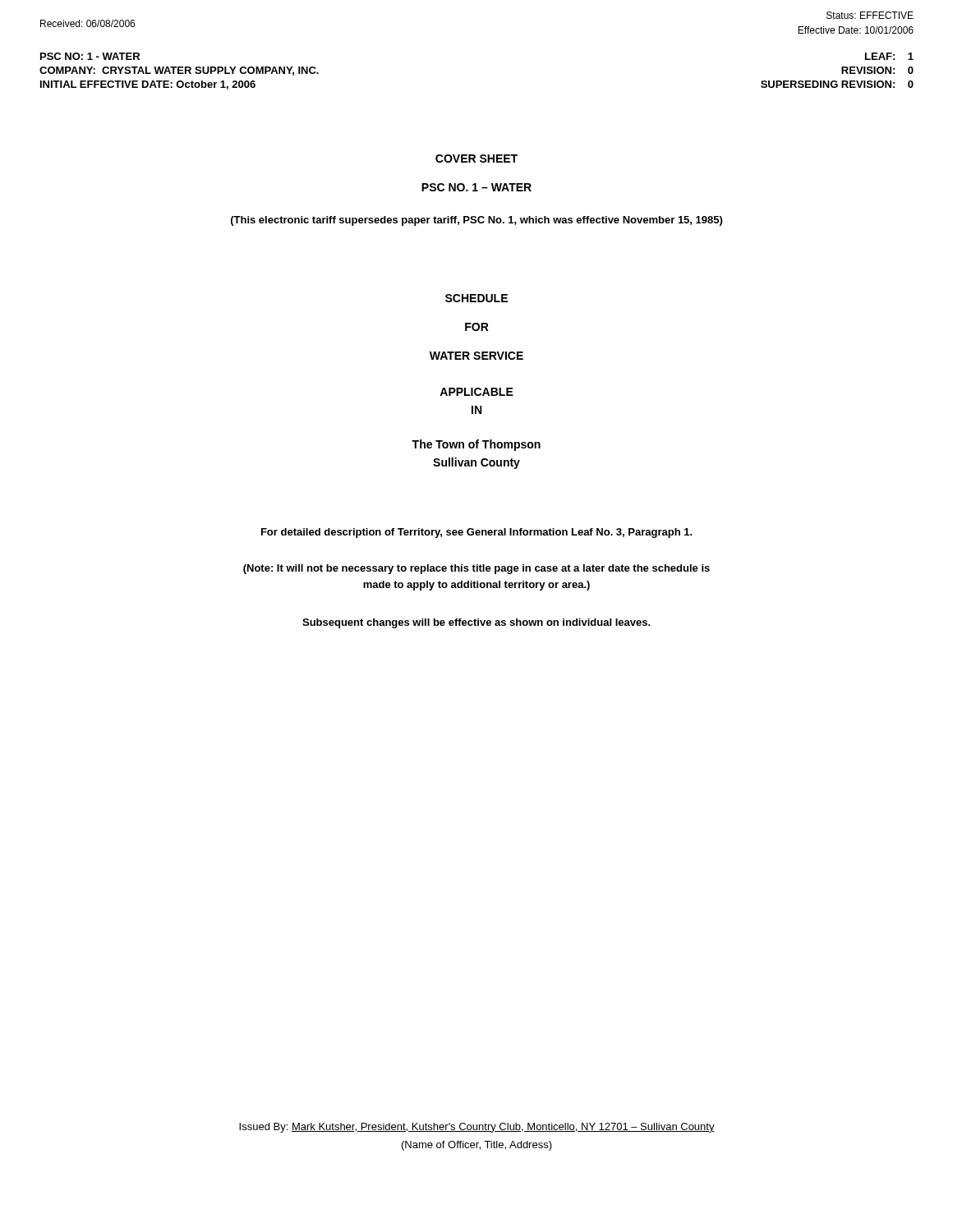Screen dimensions: 1232x953
Task: Click on the section header containing "COVER SHEET"
Action: tap(476, 158)
